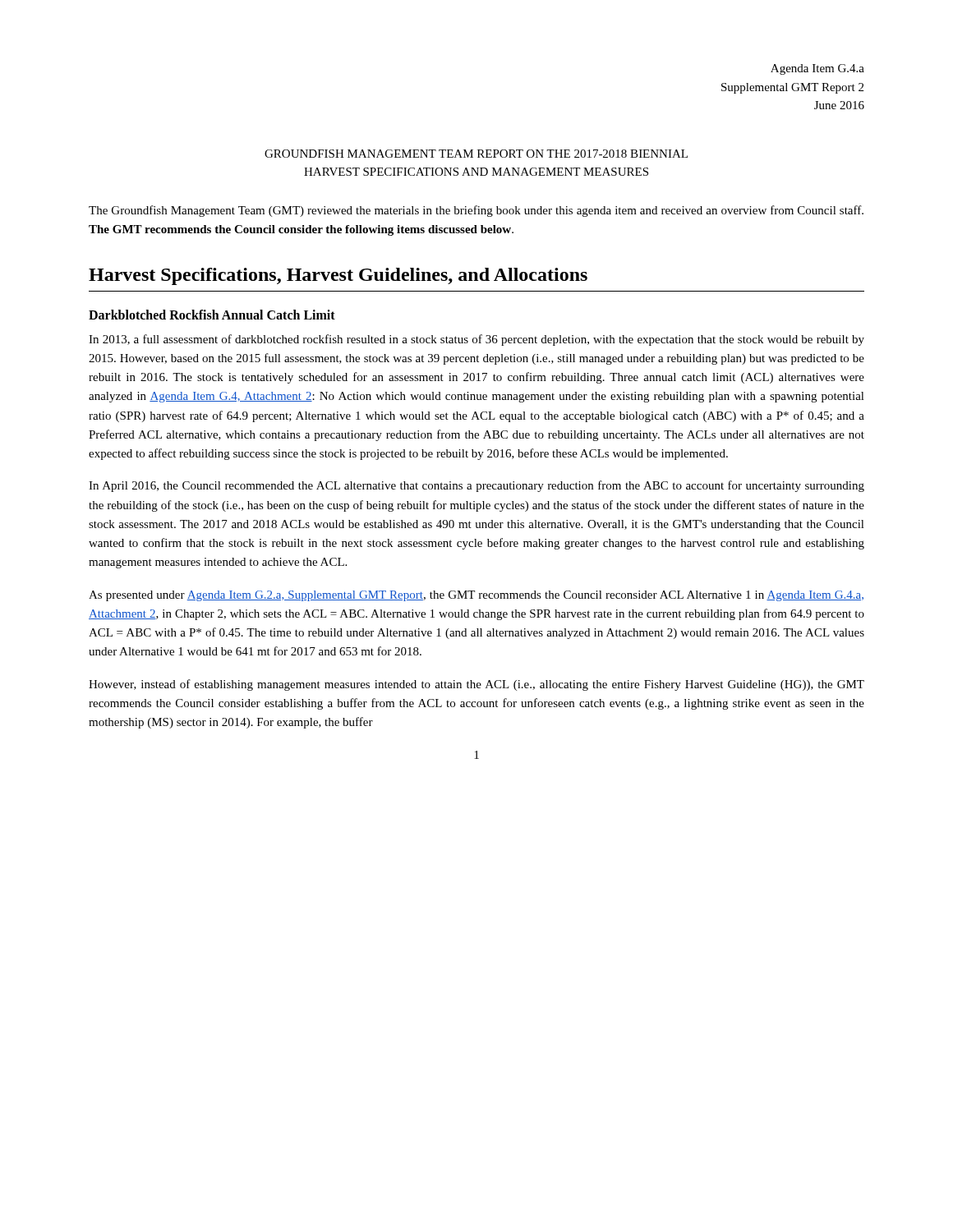Find the section header with the text "Darkblotched Rockfish Annual Catch Limit"
This screenshot has height=1232, width=953.
[x=212, y=315]
